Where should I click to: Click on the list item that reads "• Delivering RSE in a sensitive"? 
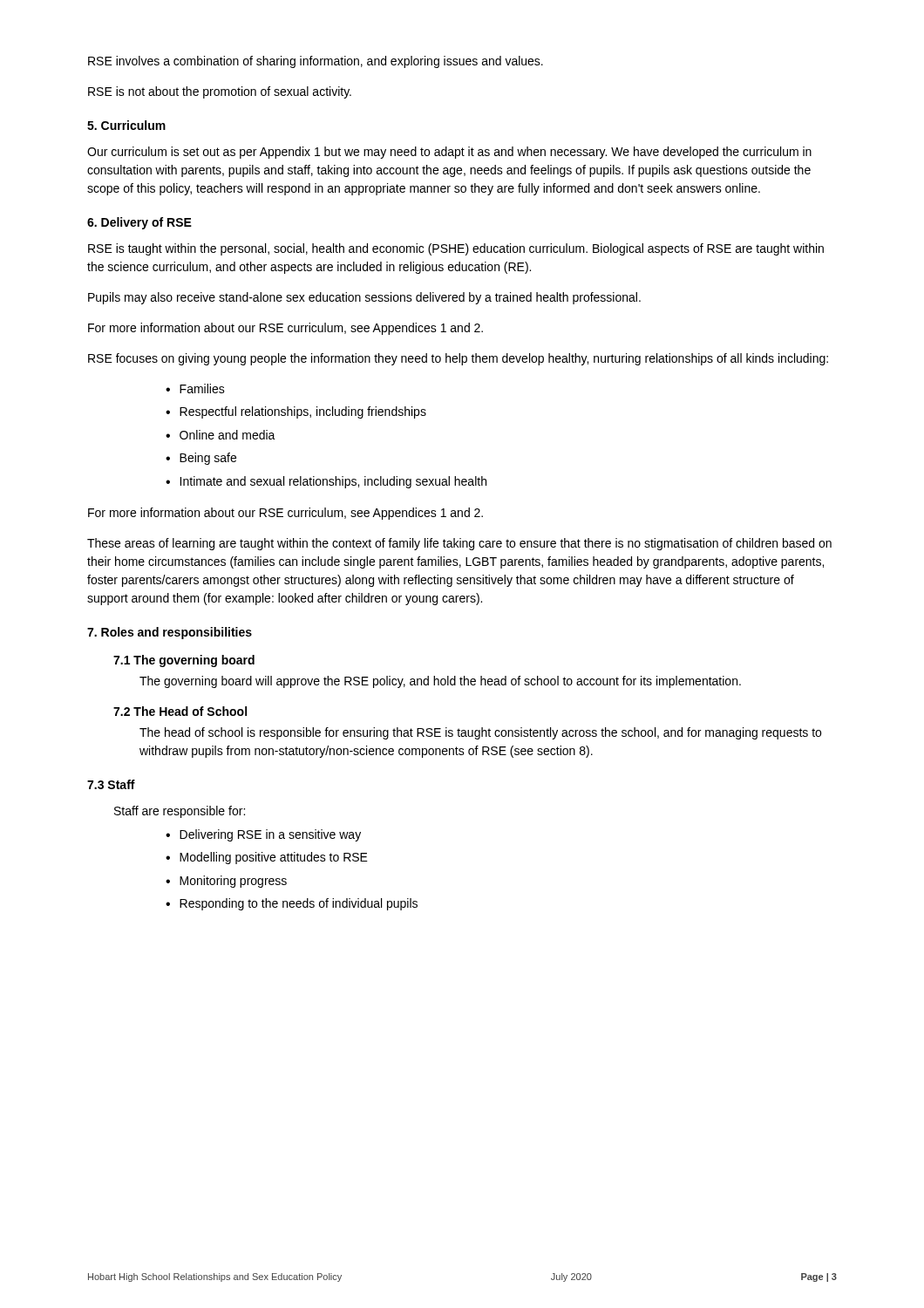pyautogui.click(x=263, y=835)
